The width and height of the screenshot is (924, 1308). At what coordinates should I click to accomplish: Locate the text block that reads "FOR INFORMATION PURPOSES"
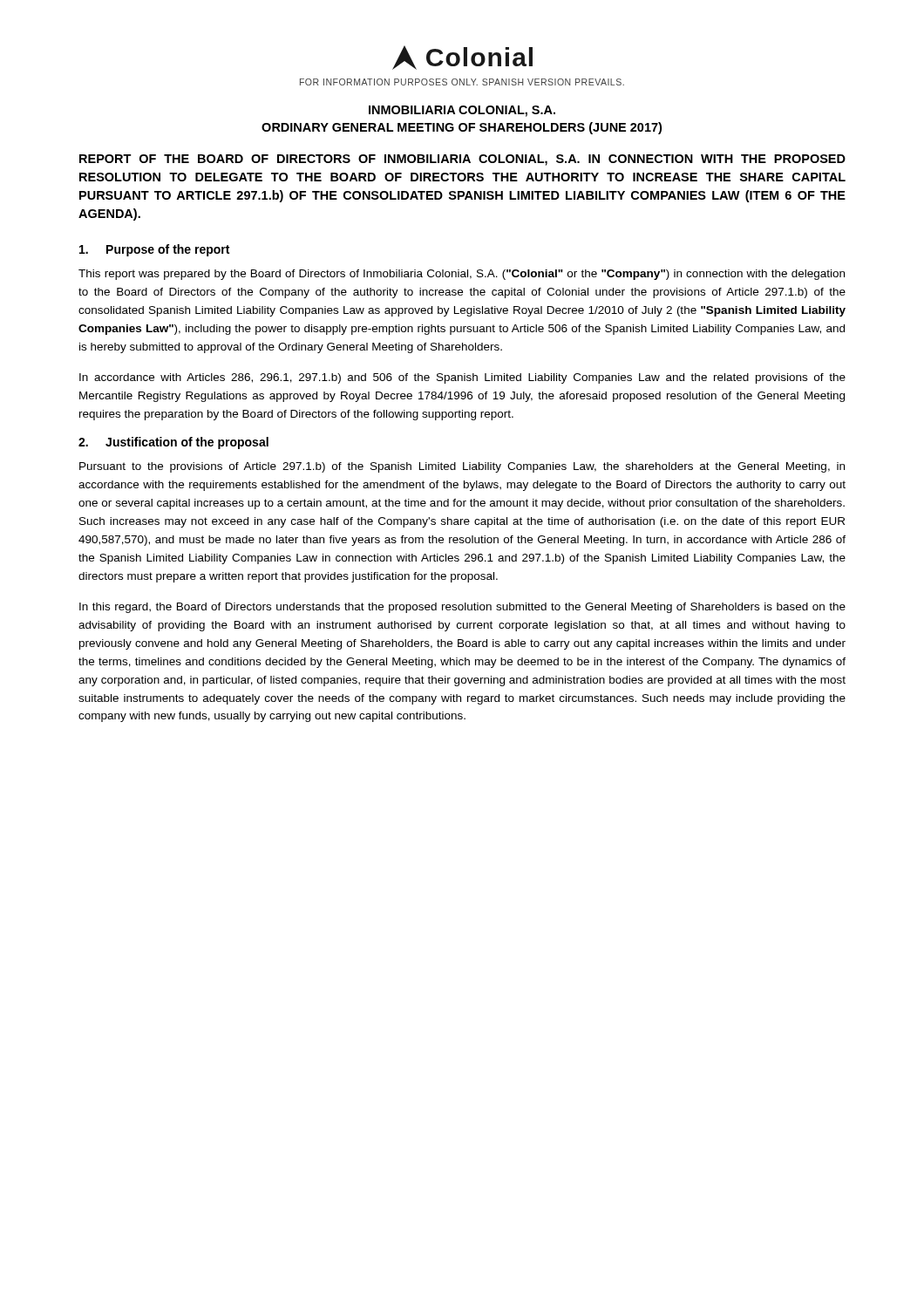[x=462, y=82]
